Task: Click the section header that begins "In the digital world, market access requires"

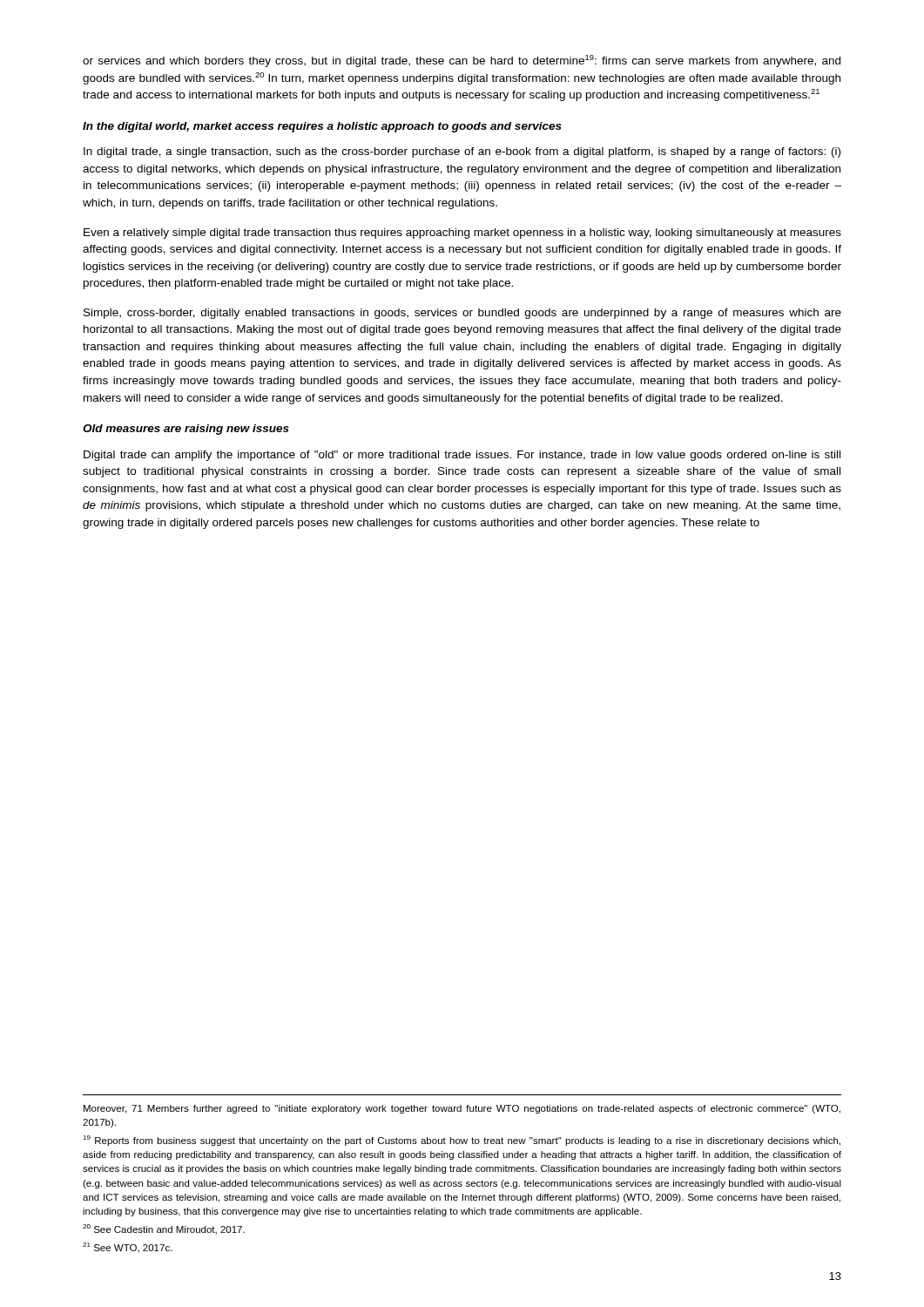Action: coord(322,126)
